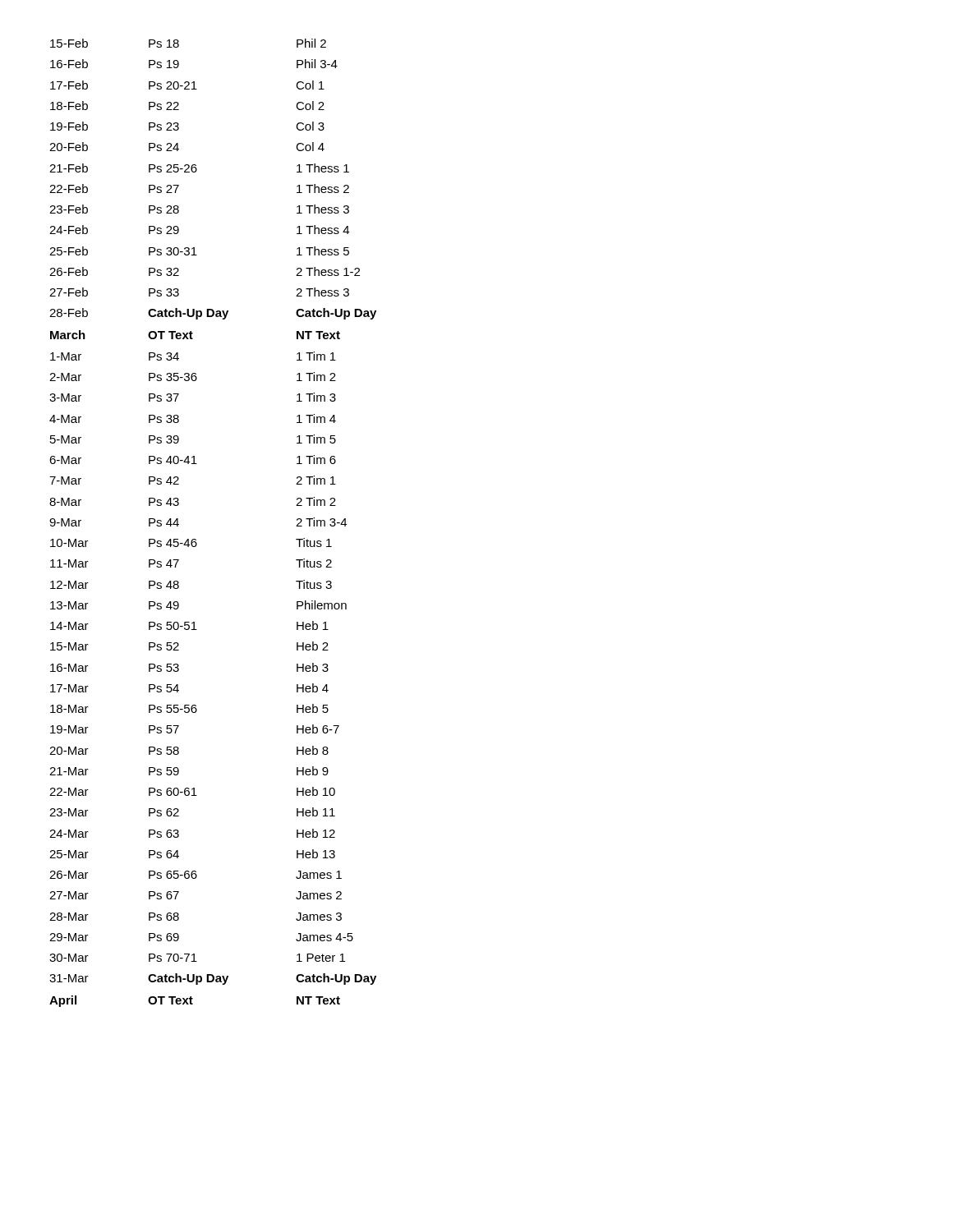The height and width of the screenshot is (1232, 953).
Task: Click on the list item that says "27-Feb Ps 33 2 Thess"
Action: coord(75,292)
